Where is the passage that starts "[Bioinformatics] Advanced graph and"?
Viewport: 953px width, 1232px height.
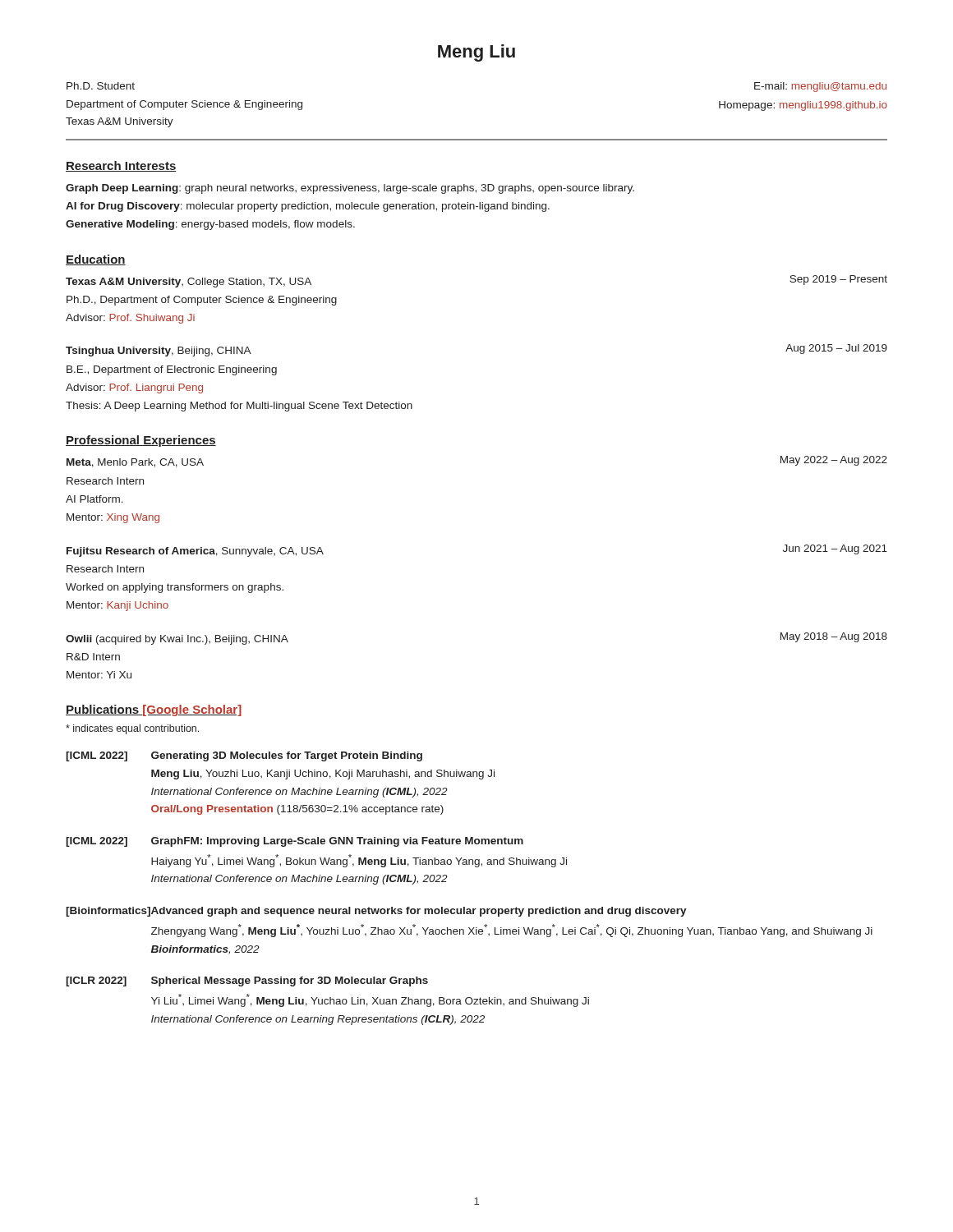(x=476, y=933)
